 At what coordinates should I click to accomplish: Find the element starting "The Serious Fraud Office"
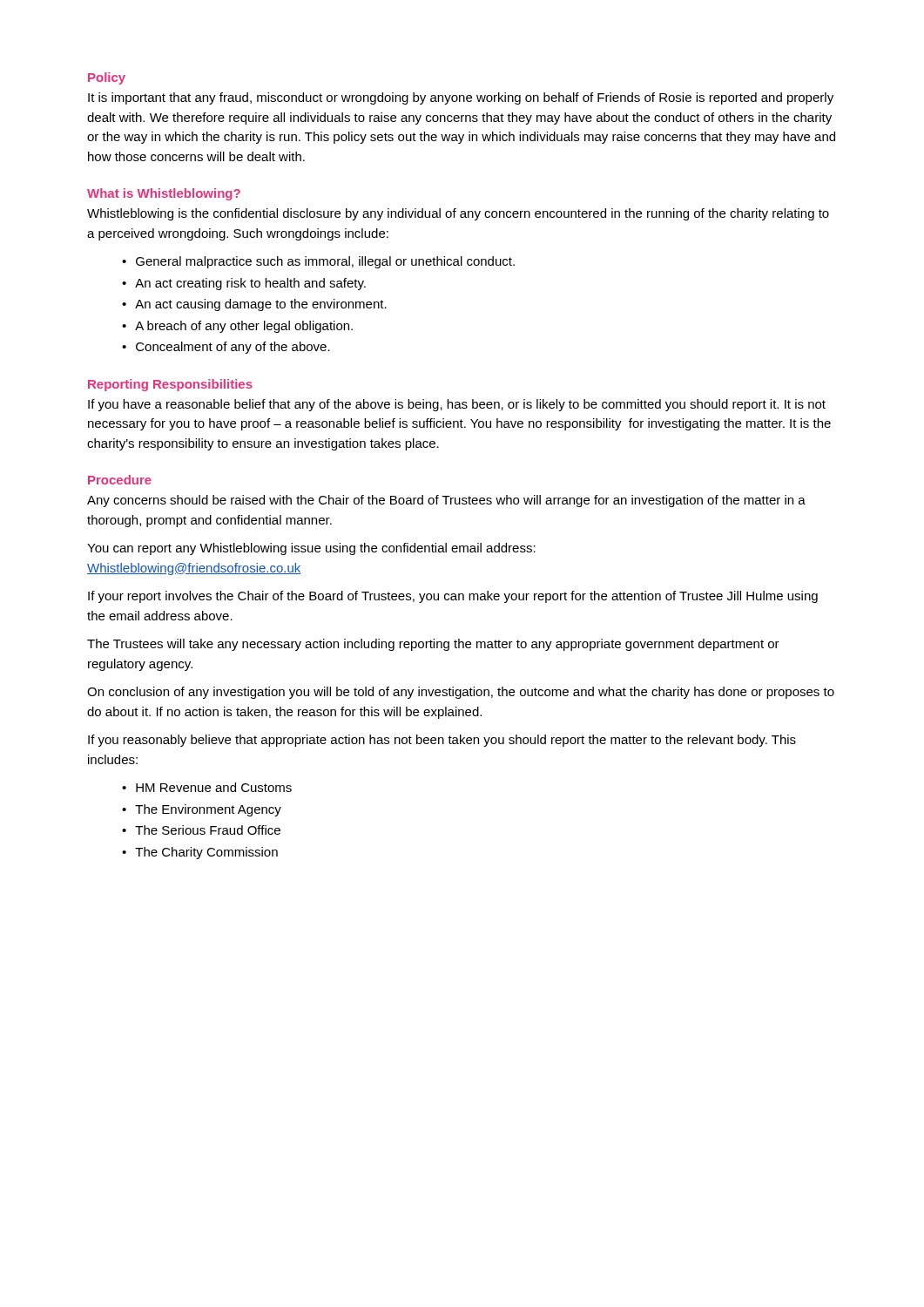pyautogui.click(x=208, y=830)
